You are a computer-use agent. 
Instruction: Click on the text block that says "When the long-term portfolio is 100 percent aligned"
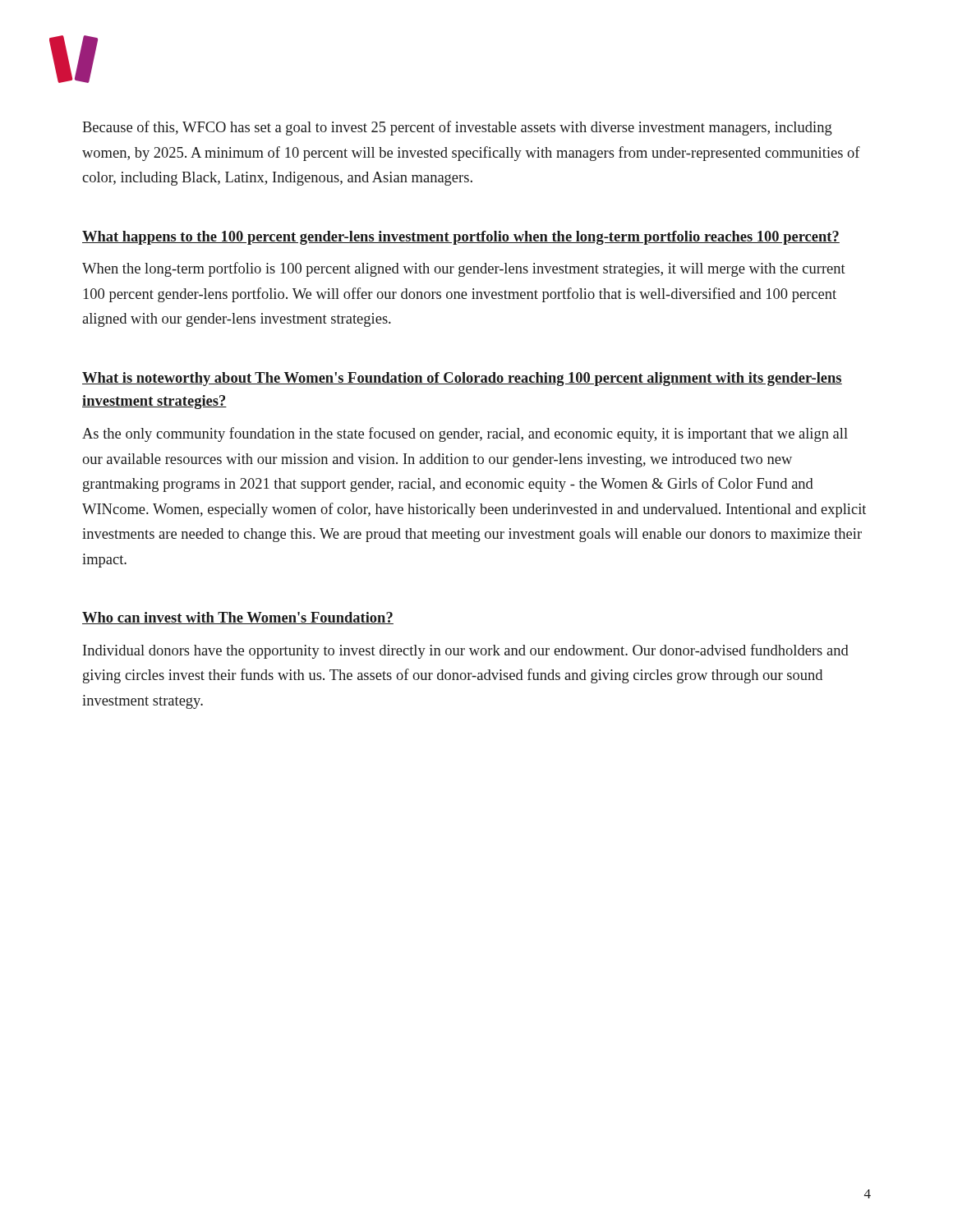[x=464, y=294]
